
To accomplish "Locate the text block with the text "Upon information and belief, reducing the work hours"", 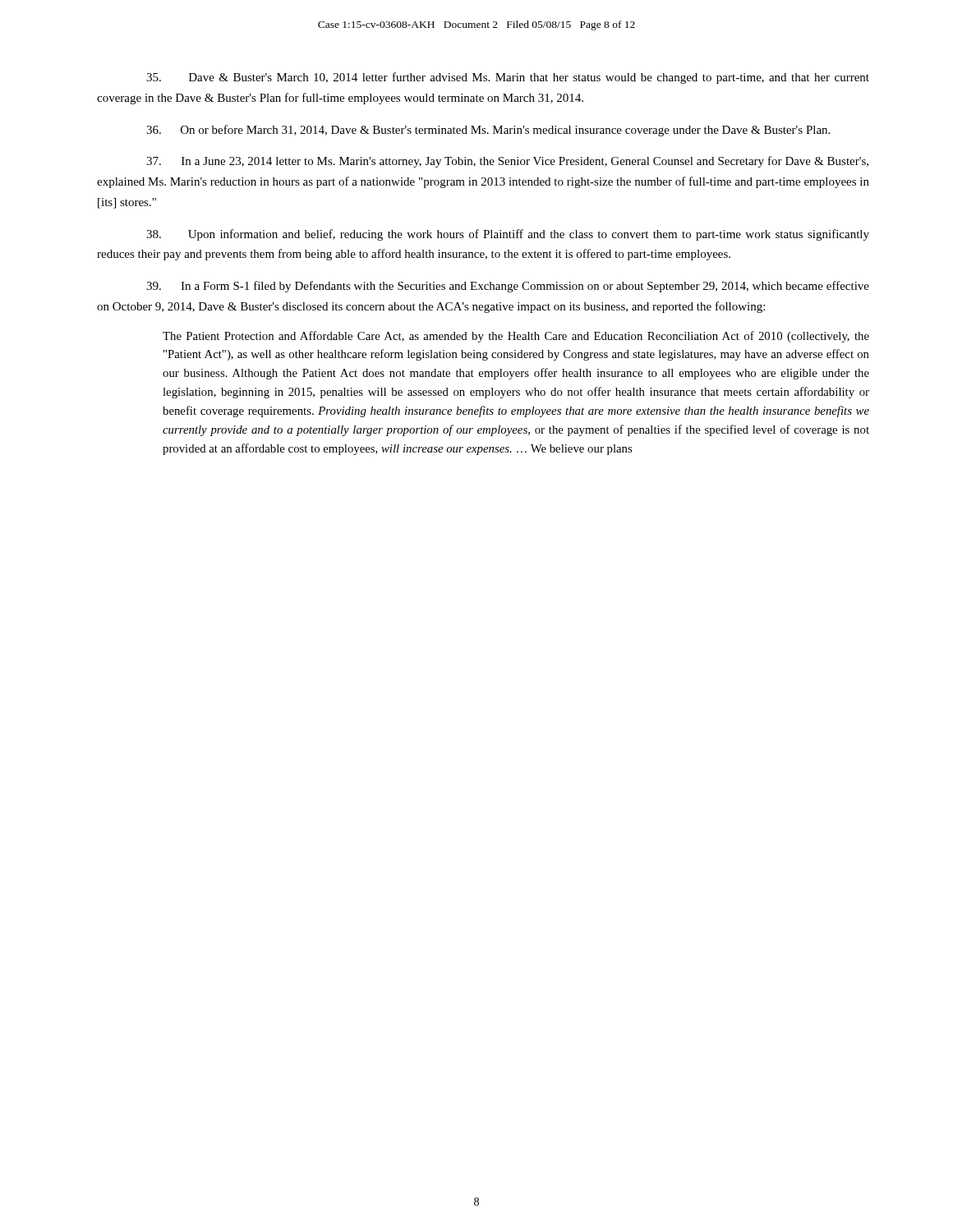I will [483, 244].
